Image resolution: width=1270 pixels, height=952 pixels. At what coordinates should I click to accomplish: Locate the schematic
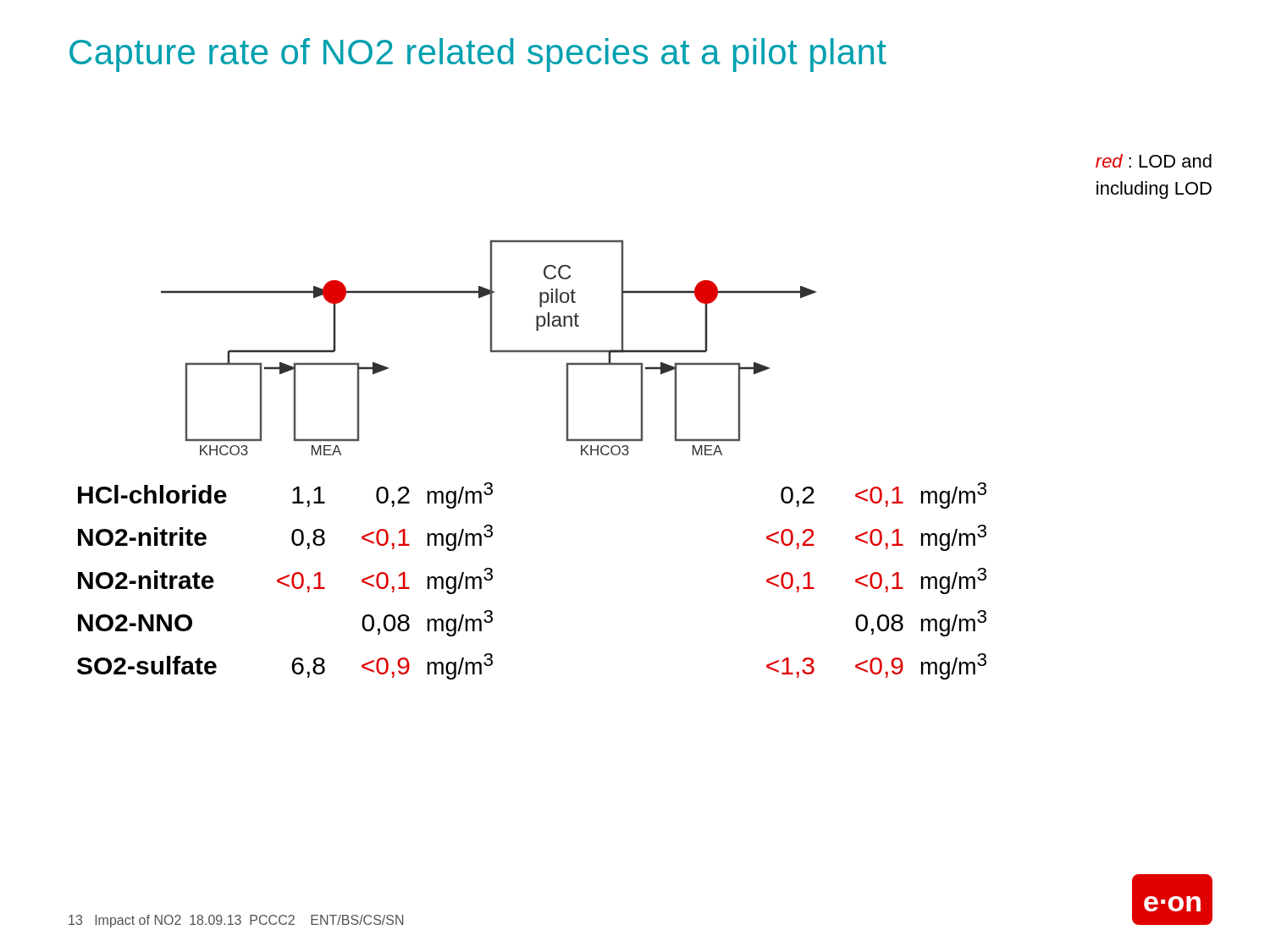click(563, 284)
